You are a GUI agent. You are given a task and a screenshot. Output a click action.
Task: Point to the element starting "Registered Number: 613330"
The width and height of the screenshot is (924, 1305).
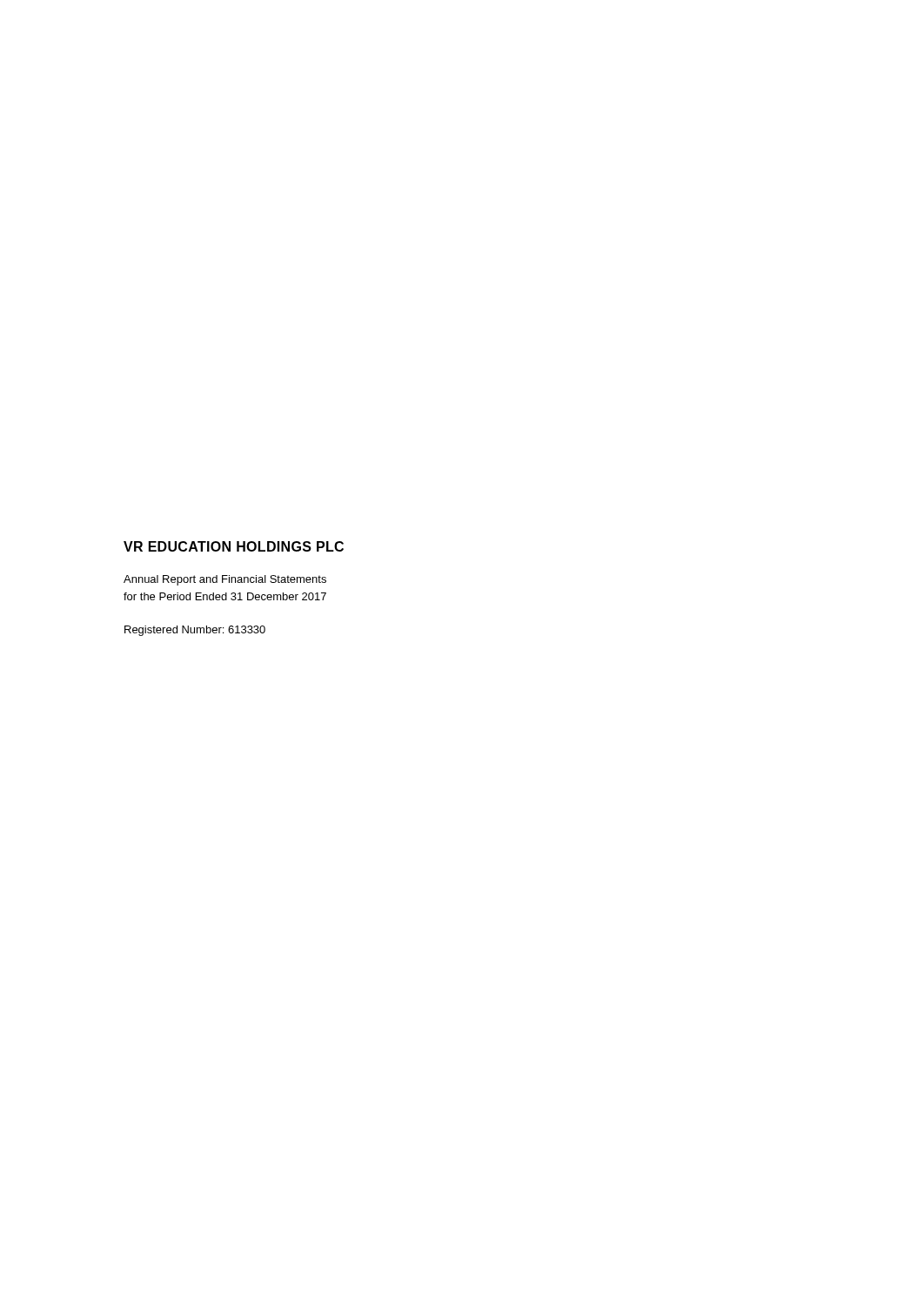[x=234, y=630]
